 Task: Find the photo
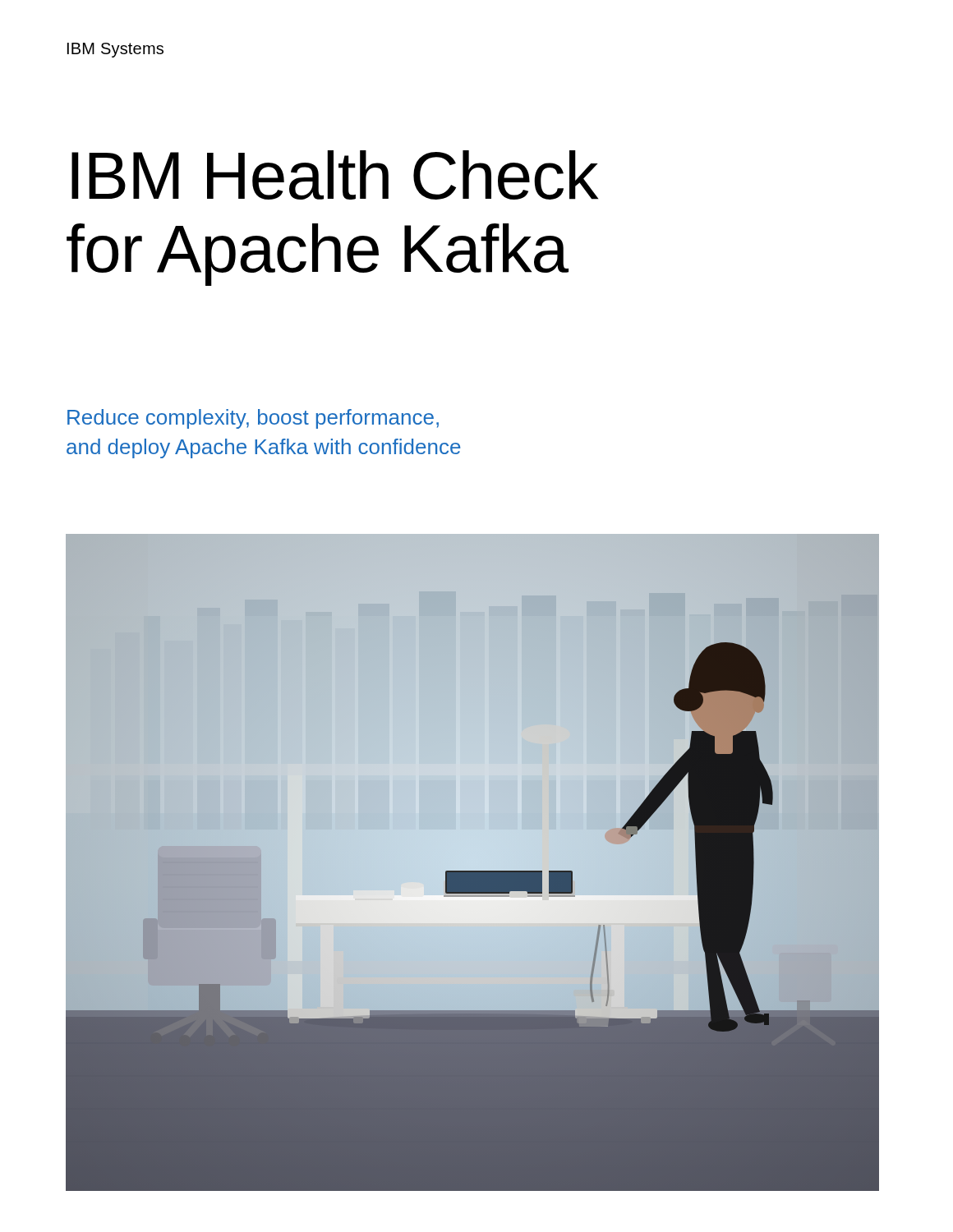(472, 862)
